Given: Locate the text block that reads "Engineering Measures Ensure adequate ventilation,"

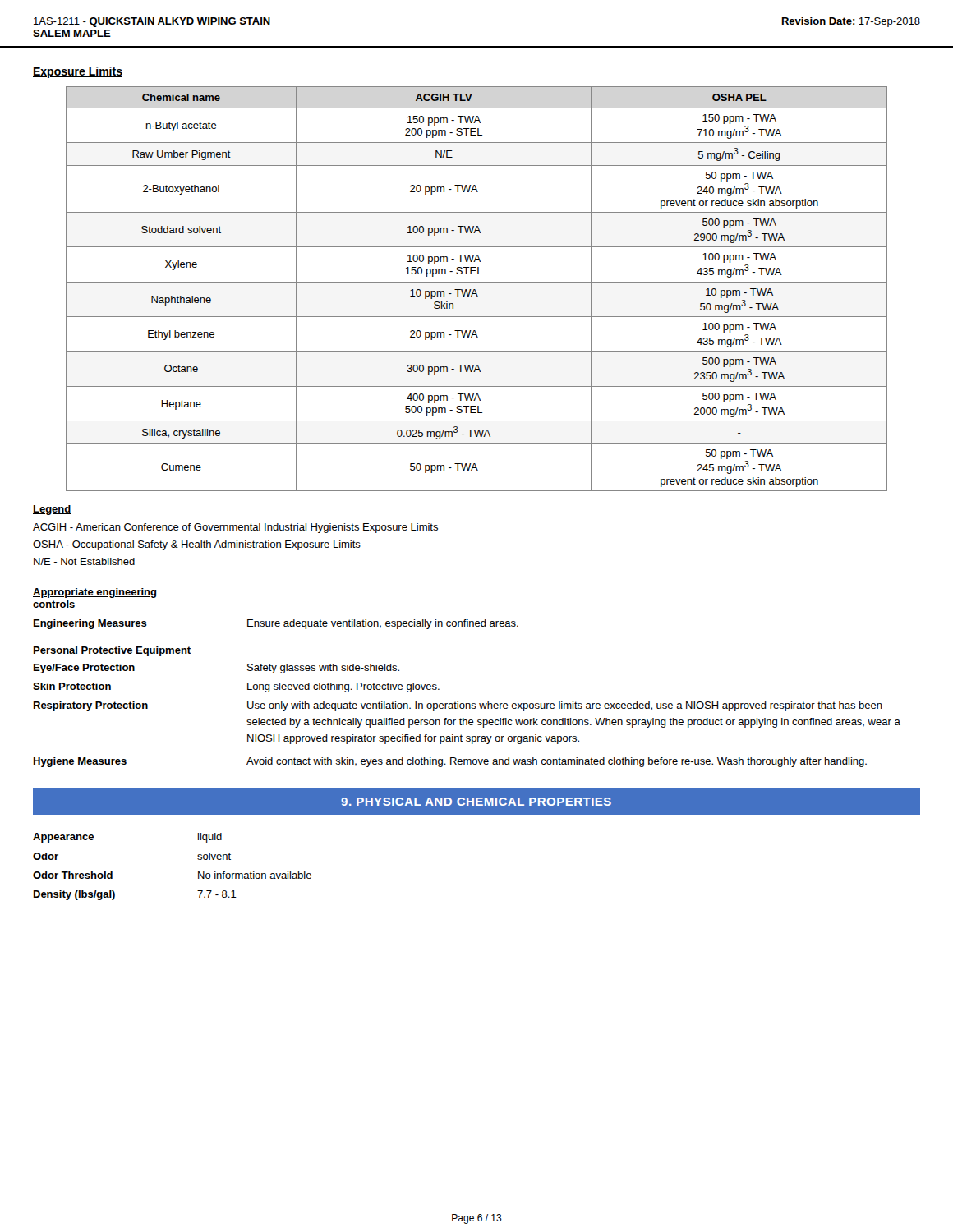Looking at the screenshot, I should coord(476,624).
